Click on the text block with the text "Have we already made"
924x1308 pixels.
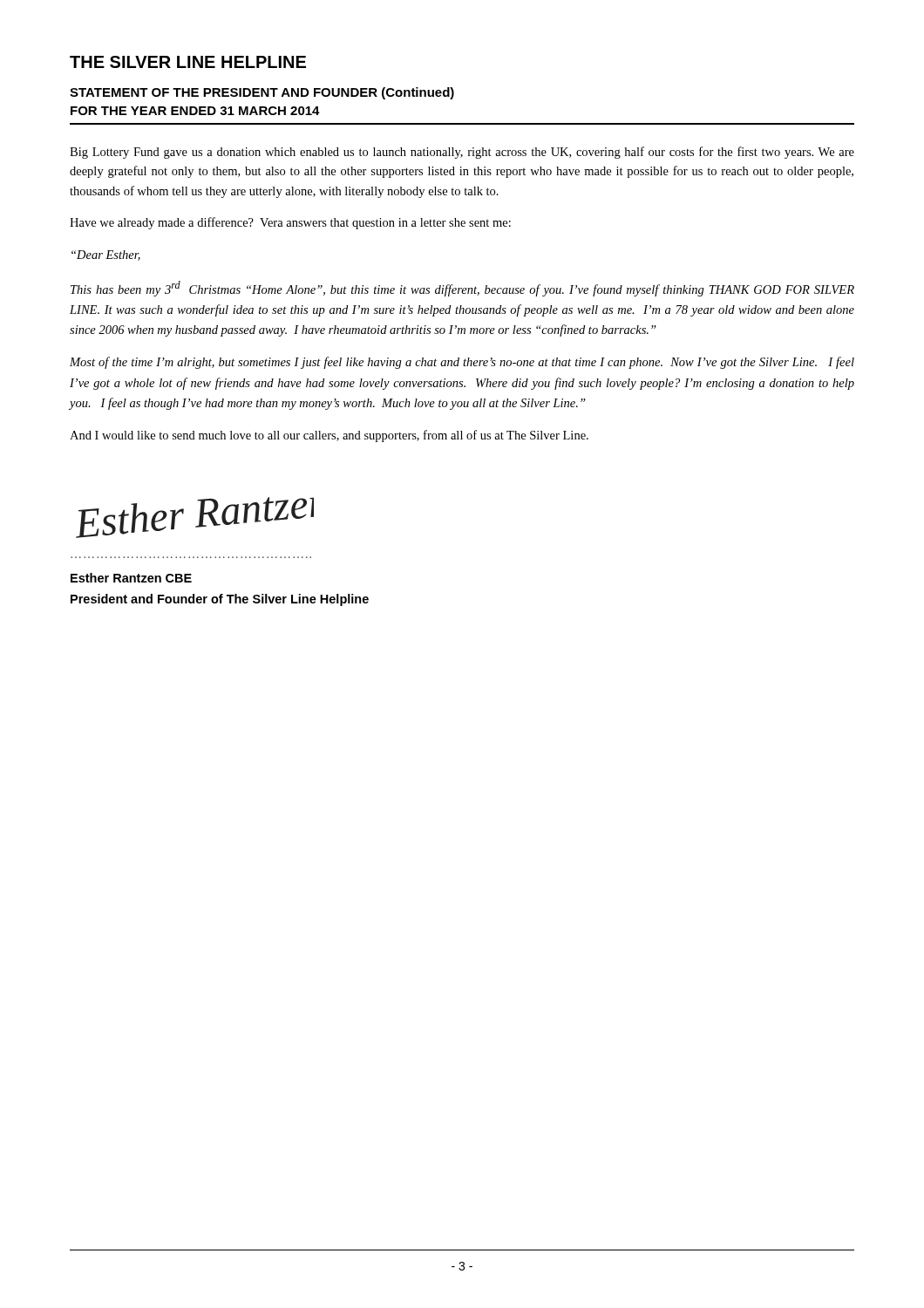pos(291,223)
